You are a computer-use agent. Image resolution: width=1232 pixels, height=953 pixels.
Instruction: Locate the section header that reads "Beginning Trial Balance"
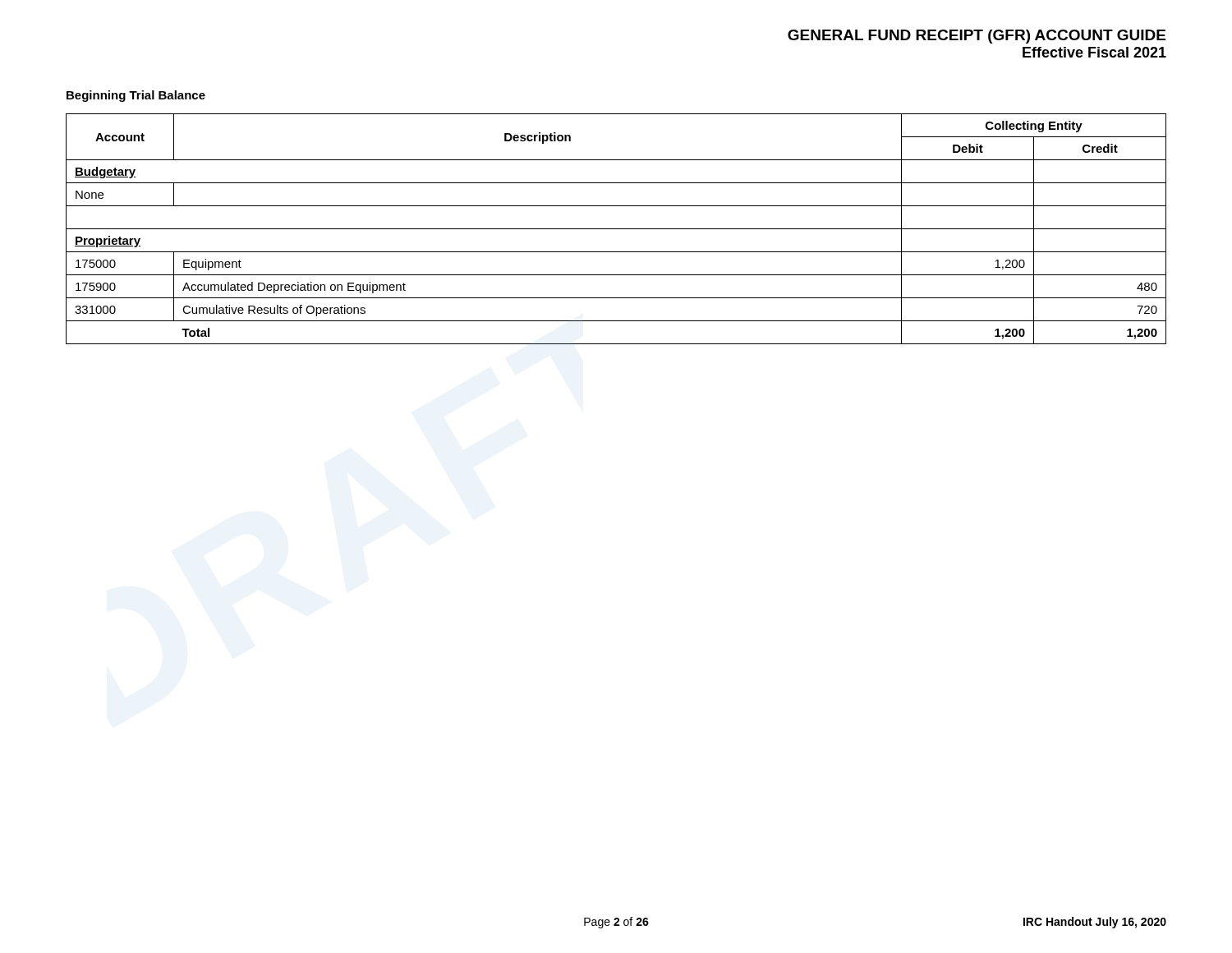click(x=136, y=95)
